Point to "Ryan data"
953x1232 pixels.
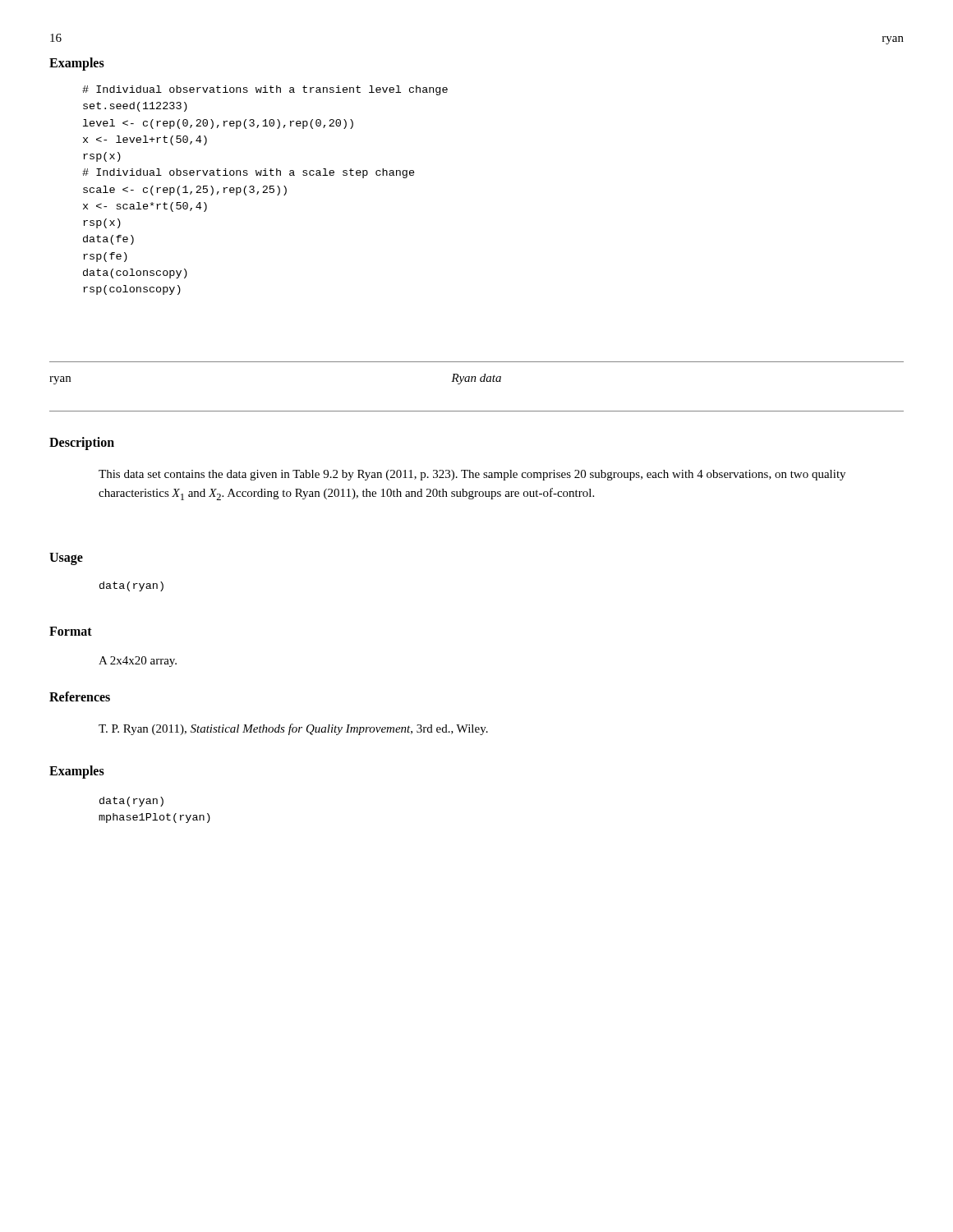point(476,378)
